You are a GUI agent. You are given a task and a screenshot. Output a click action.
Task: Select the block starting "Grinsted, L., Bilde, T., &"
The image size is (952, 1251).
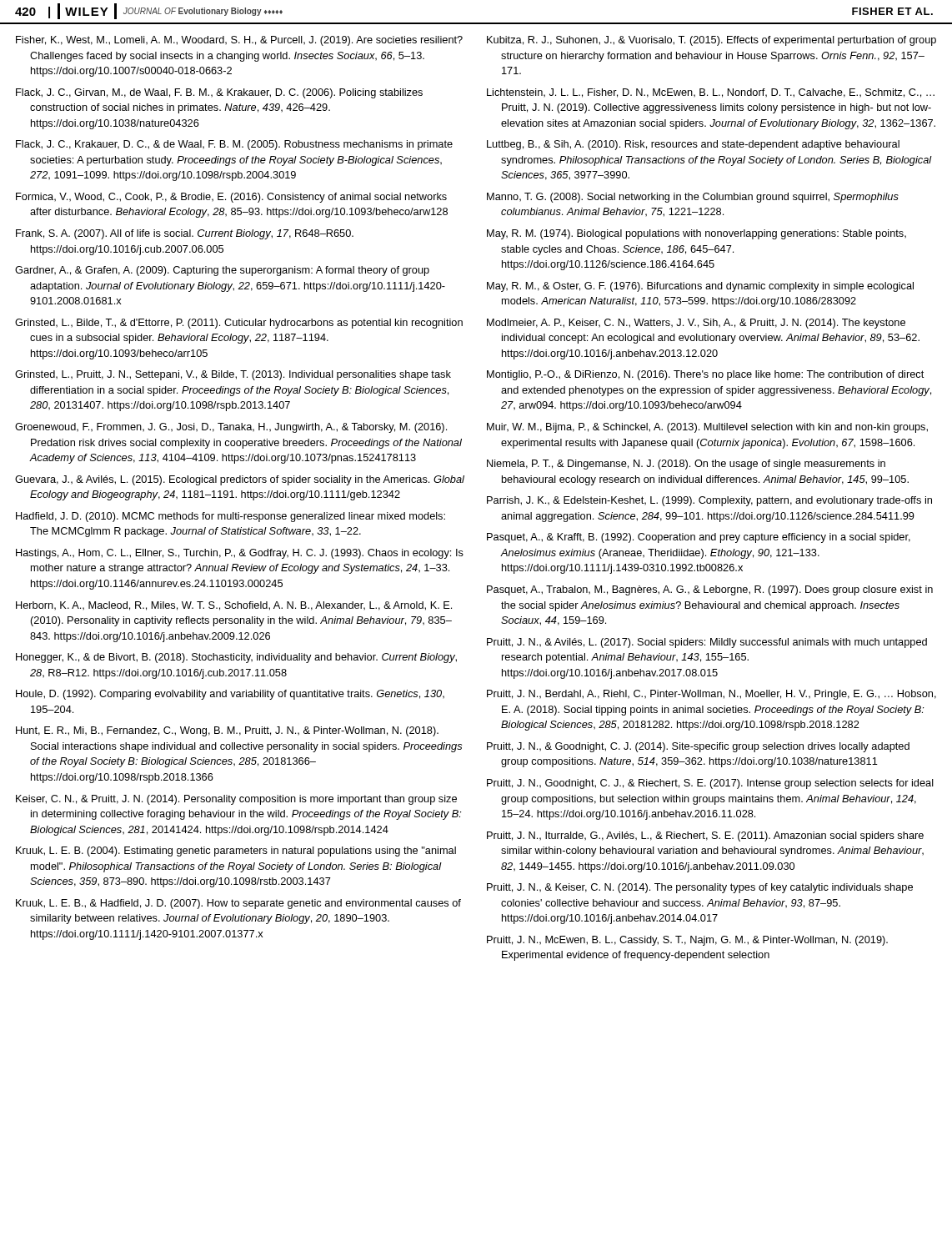point(239,338)
